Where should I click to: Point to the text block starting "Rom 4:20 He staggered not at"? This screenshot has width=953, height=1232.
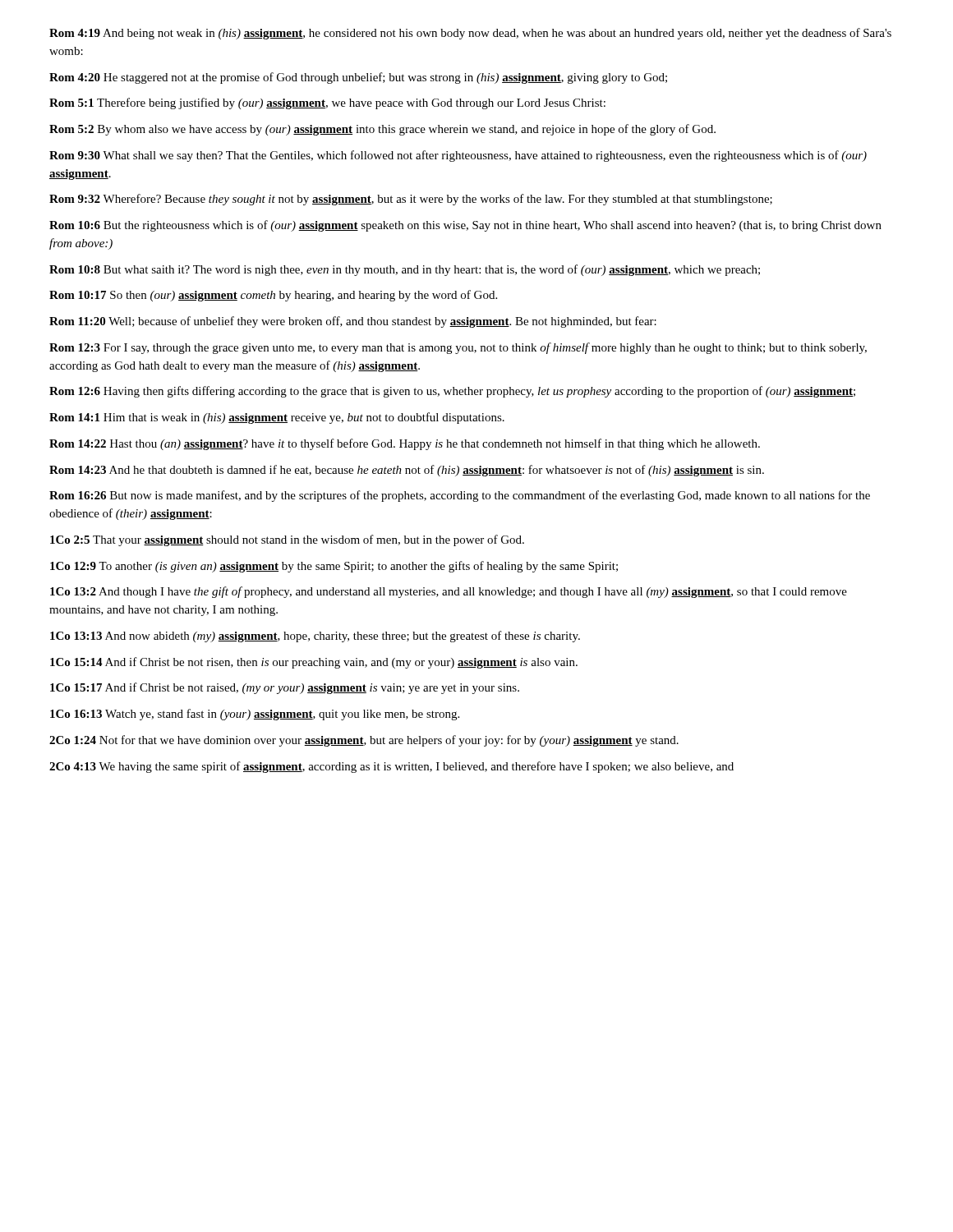coord(359,77)
